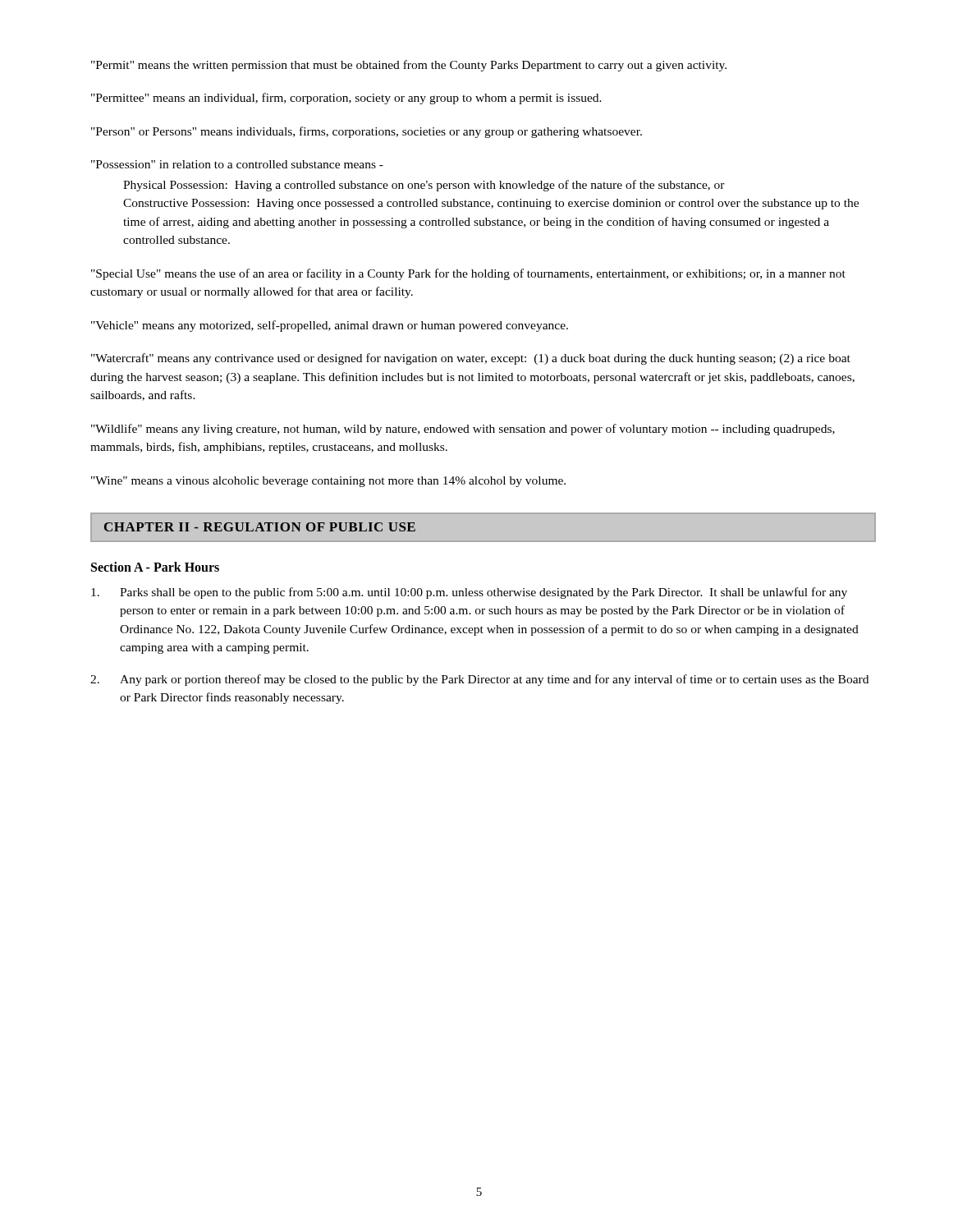Find the block on this page that starts ""Vehicle" means any motorized, self‑propelled, animal"
The height and width of the screenshot is (1232, 958).
pyautogui.click(x=330, y=325)
